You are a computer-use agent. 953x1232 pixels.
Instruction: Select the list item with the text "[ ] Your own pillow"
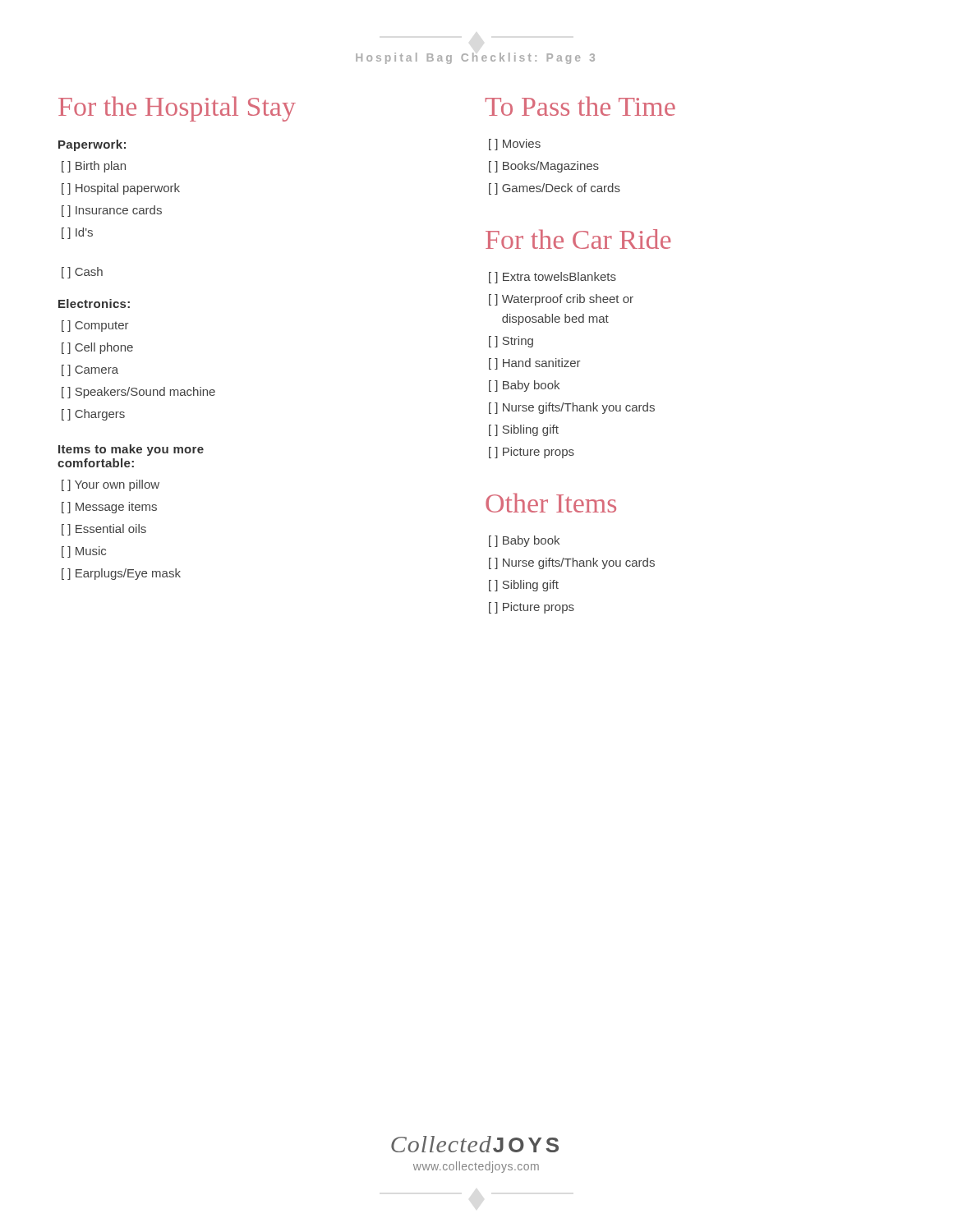(110, 484)
